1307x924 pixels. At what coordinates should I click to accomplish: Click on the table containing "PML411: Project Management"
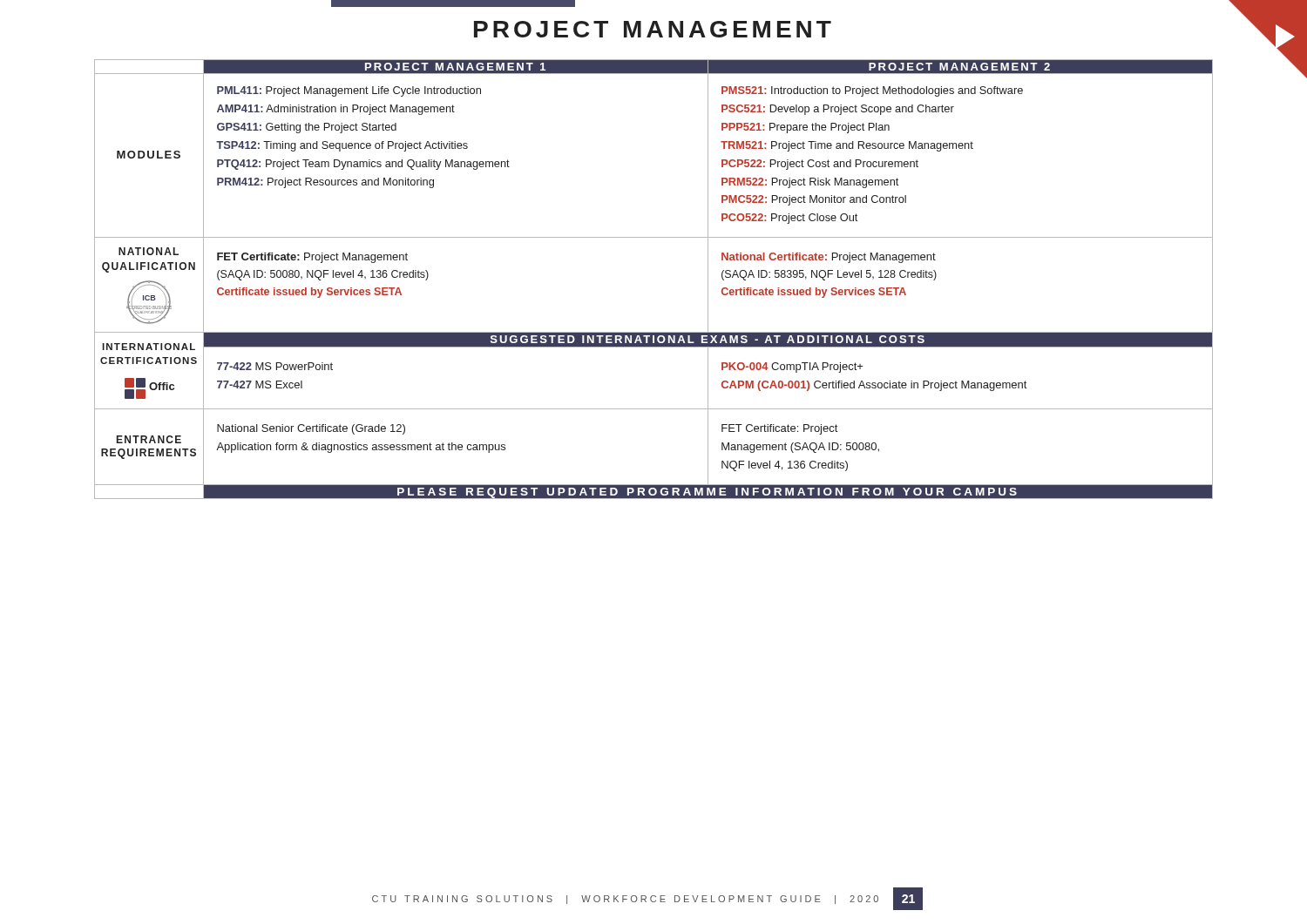[654, 452]
